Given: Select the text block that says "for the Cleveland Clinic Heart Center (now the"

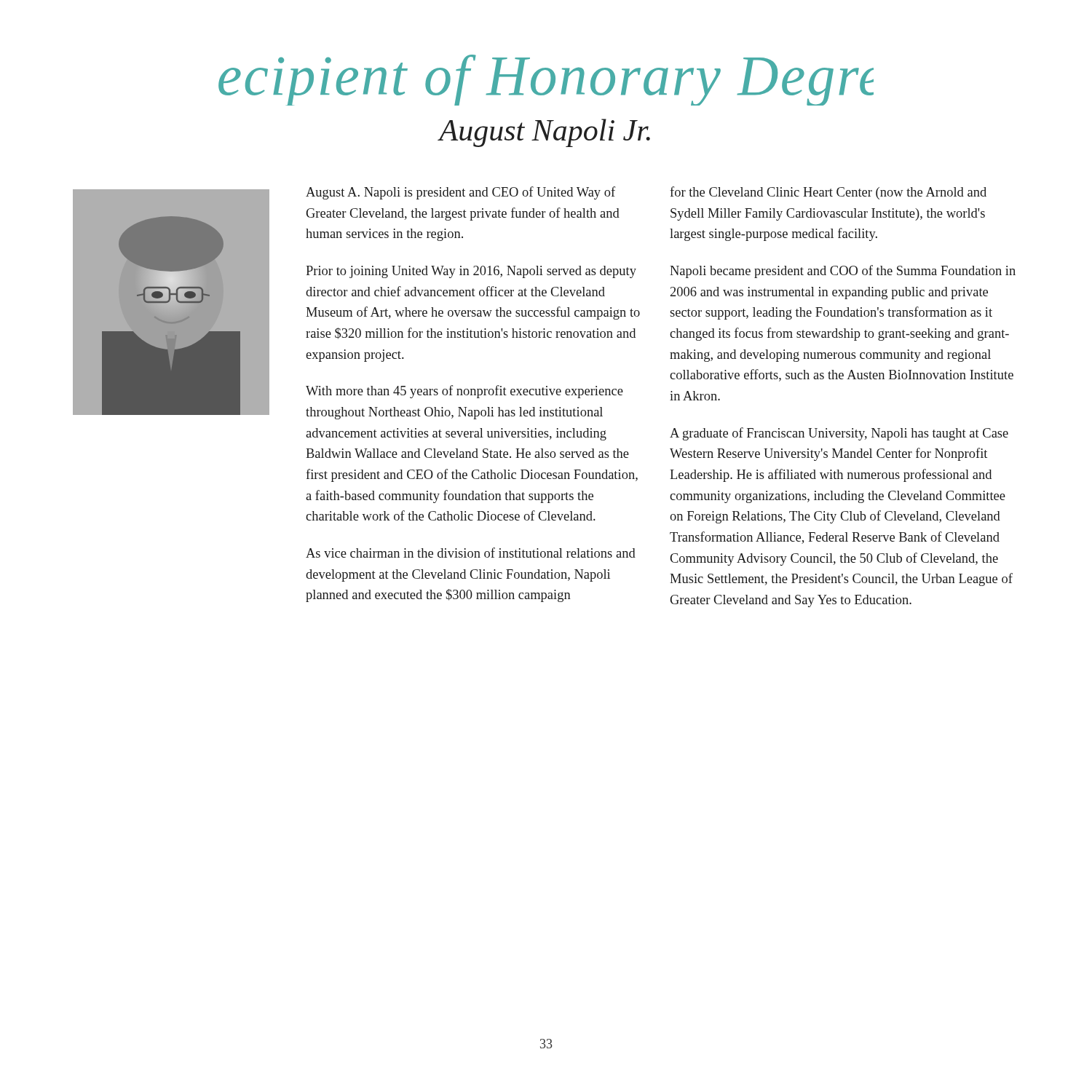Looking at the screenshot, I should pos(828,213).
